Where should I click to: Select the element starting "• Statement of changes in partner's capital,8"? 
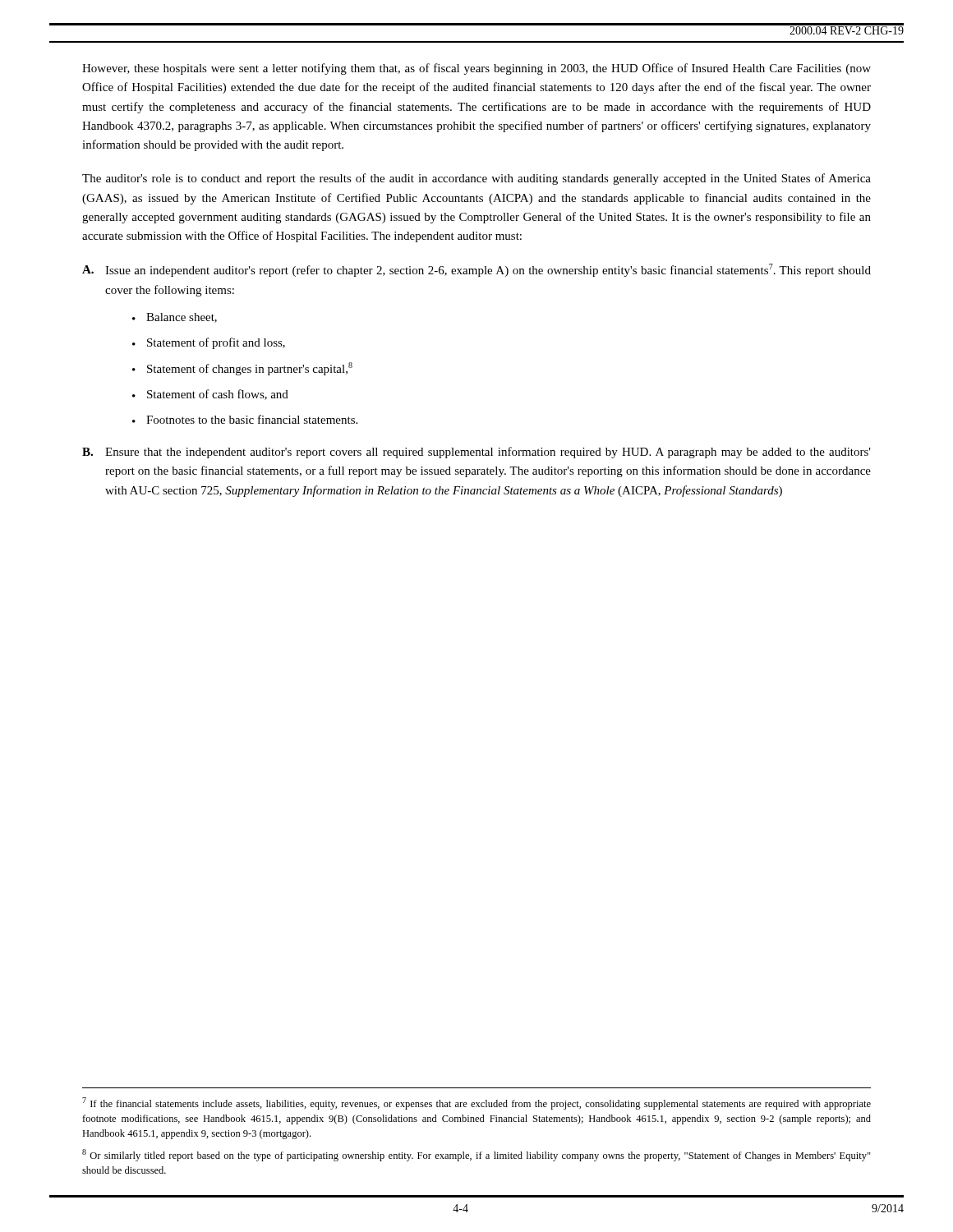coord(242,369)
